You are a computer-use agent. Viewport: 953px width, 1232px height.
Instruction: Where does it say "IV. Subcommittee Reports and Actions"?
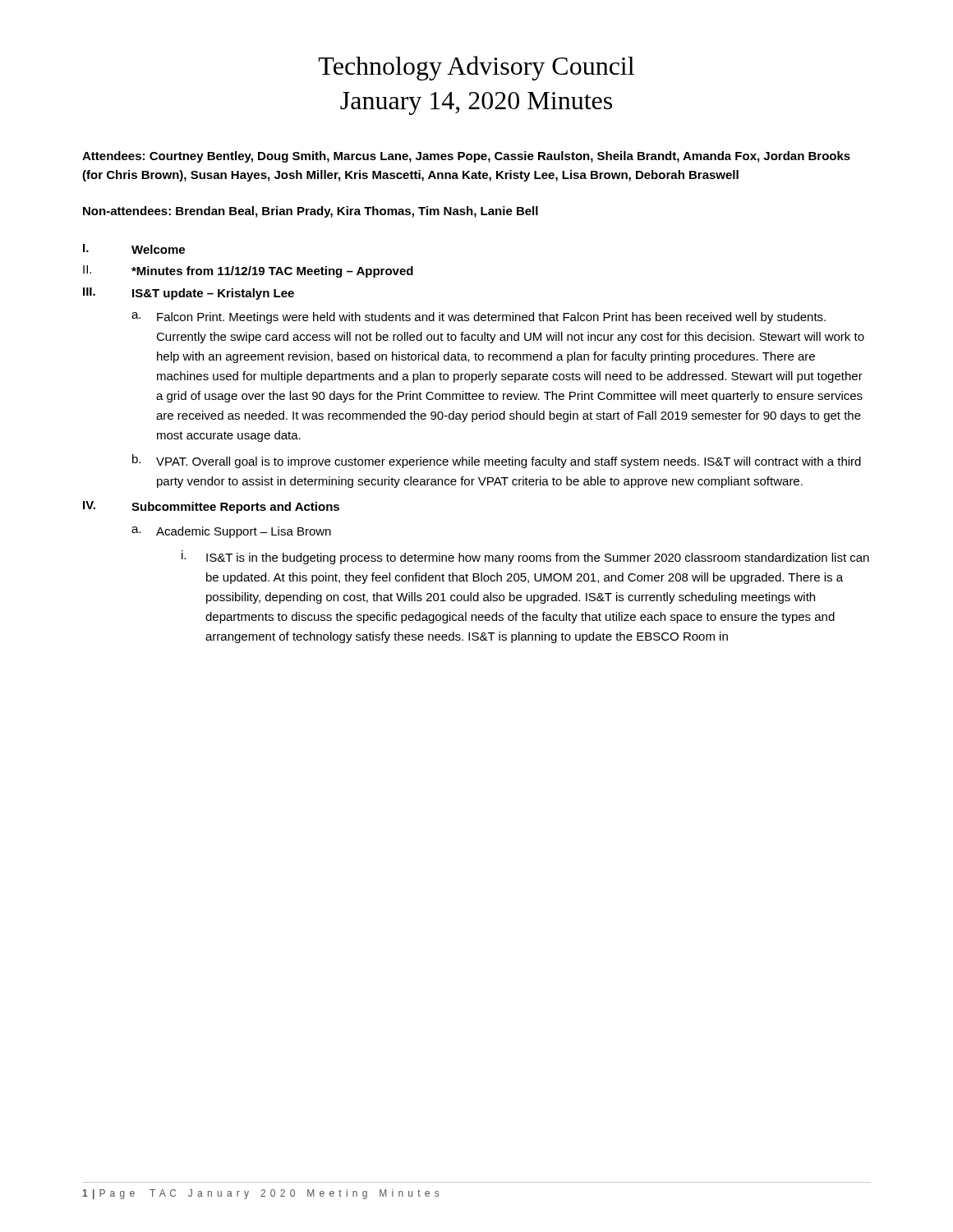(x=211, y=507)
